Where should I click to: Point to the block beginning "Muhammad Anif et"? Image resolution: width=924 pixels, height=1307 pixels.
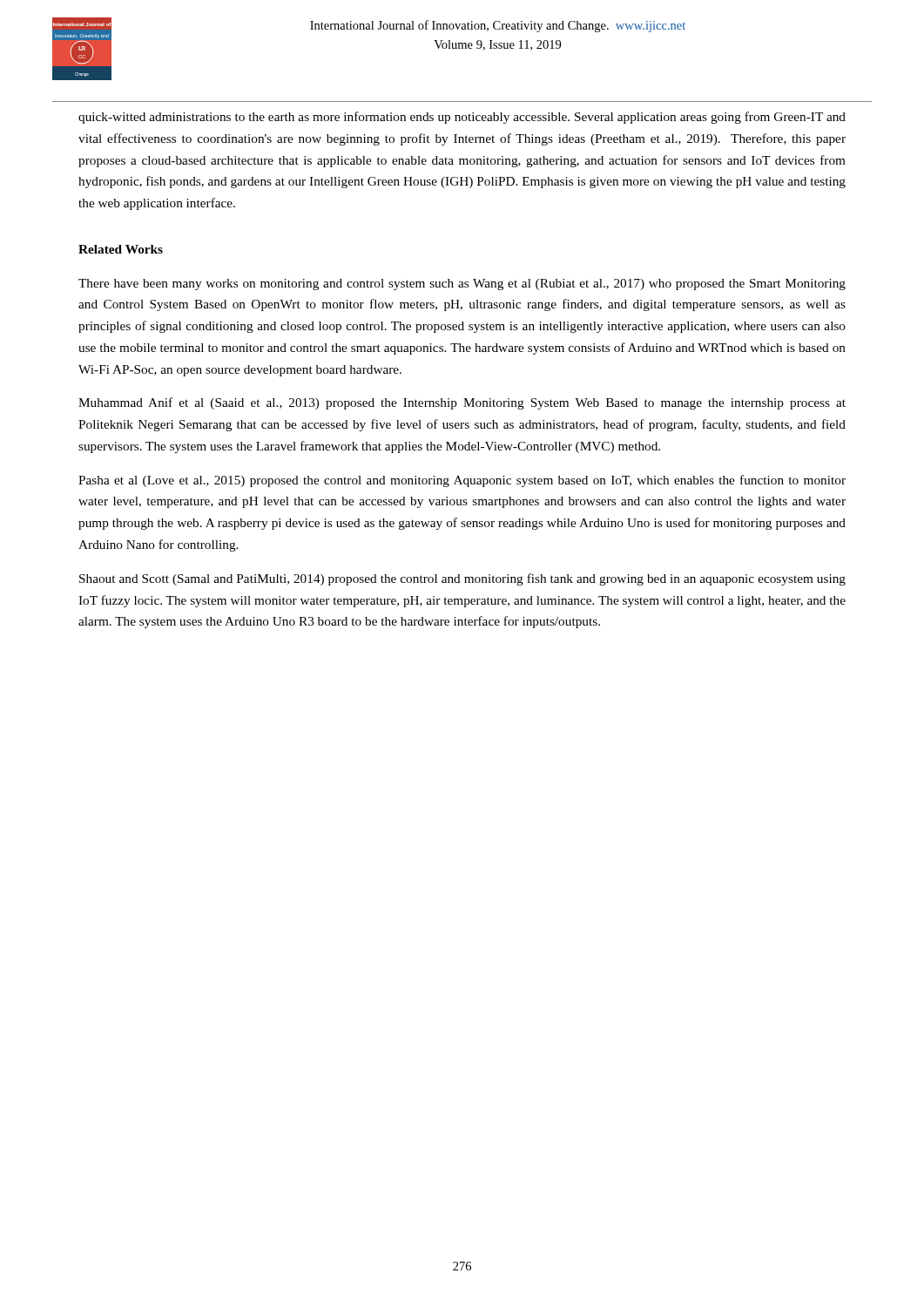[462, 424]
